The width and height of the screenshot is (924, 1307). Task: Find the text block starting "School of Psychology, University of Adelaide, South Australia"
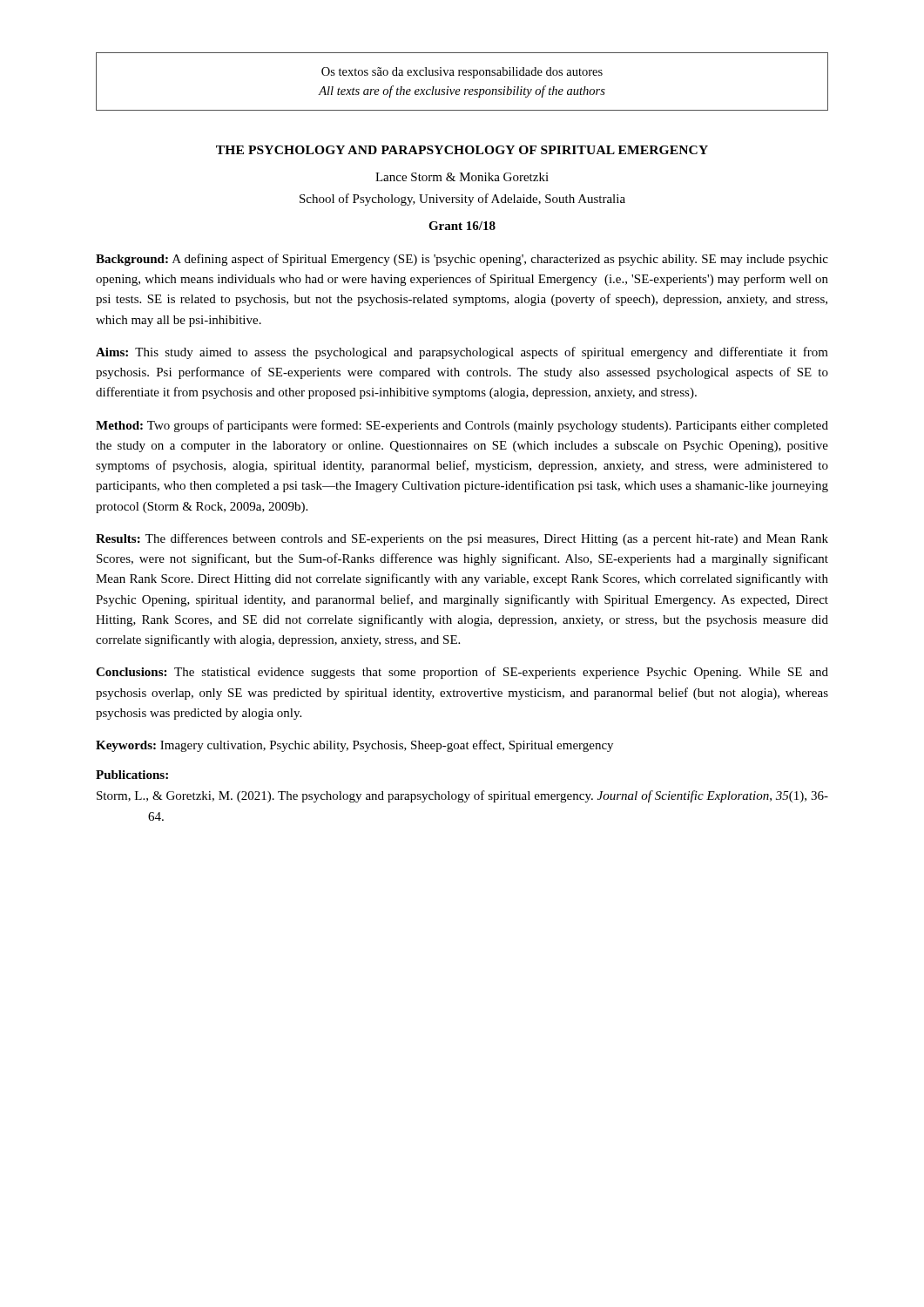(462, 199)
